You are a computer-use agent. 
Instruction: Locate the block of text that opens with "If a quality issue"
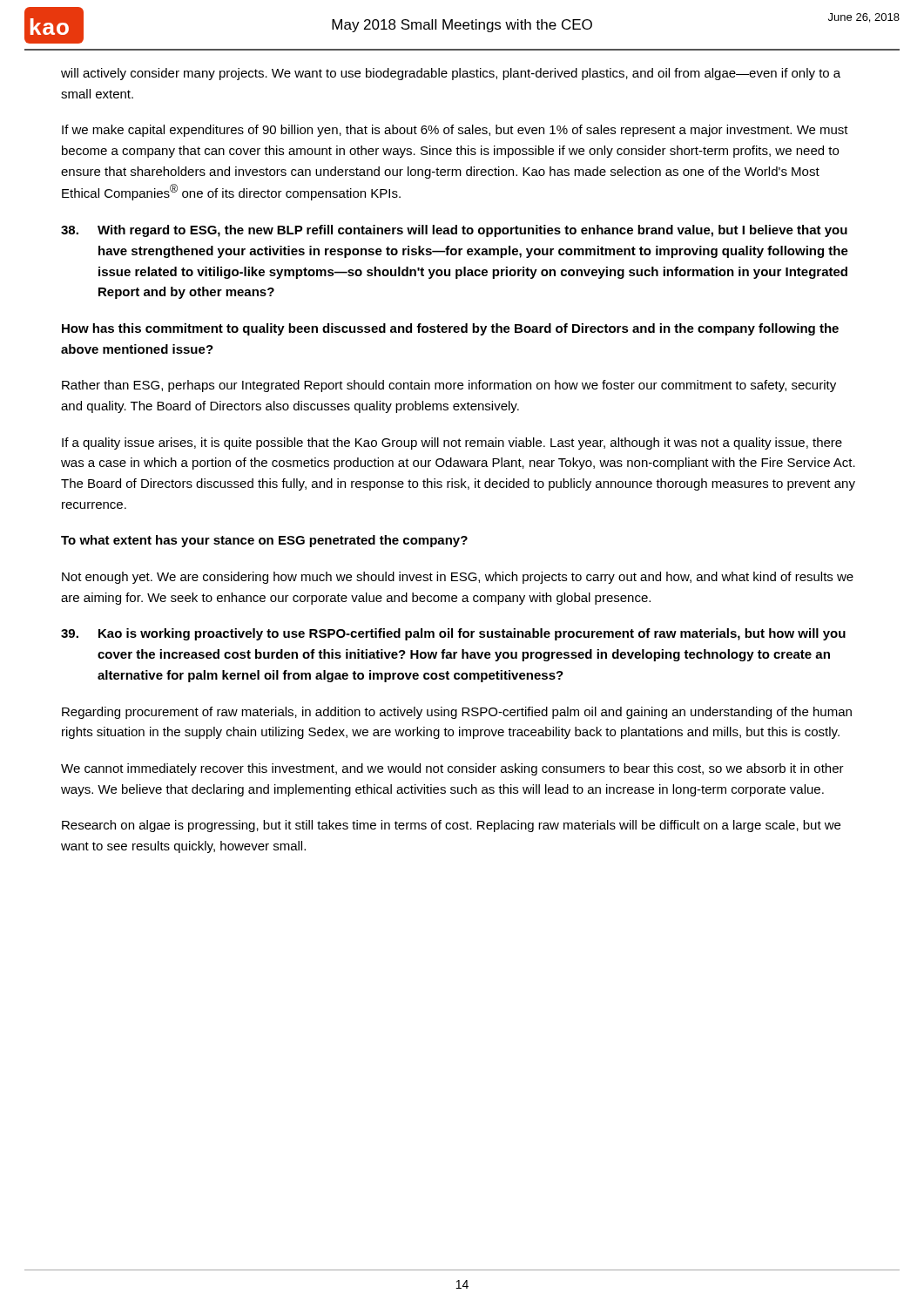pos(458,473)
